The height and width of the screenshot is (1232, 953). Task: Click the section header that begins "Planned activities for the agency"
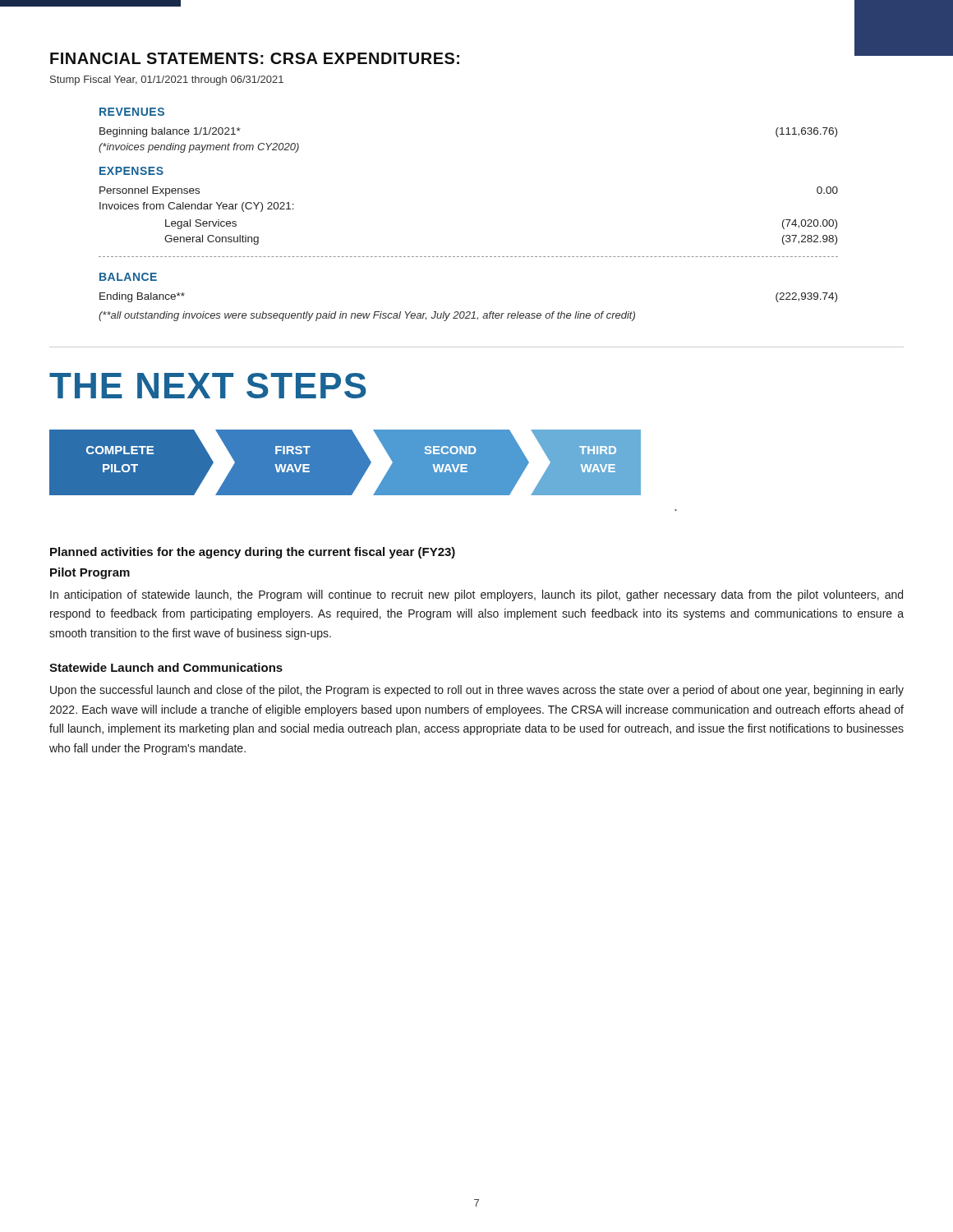[x=252, y=551]
